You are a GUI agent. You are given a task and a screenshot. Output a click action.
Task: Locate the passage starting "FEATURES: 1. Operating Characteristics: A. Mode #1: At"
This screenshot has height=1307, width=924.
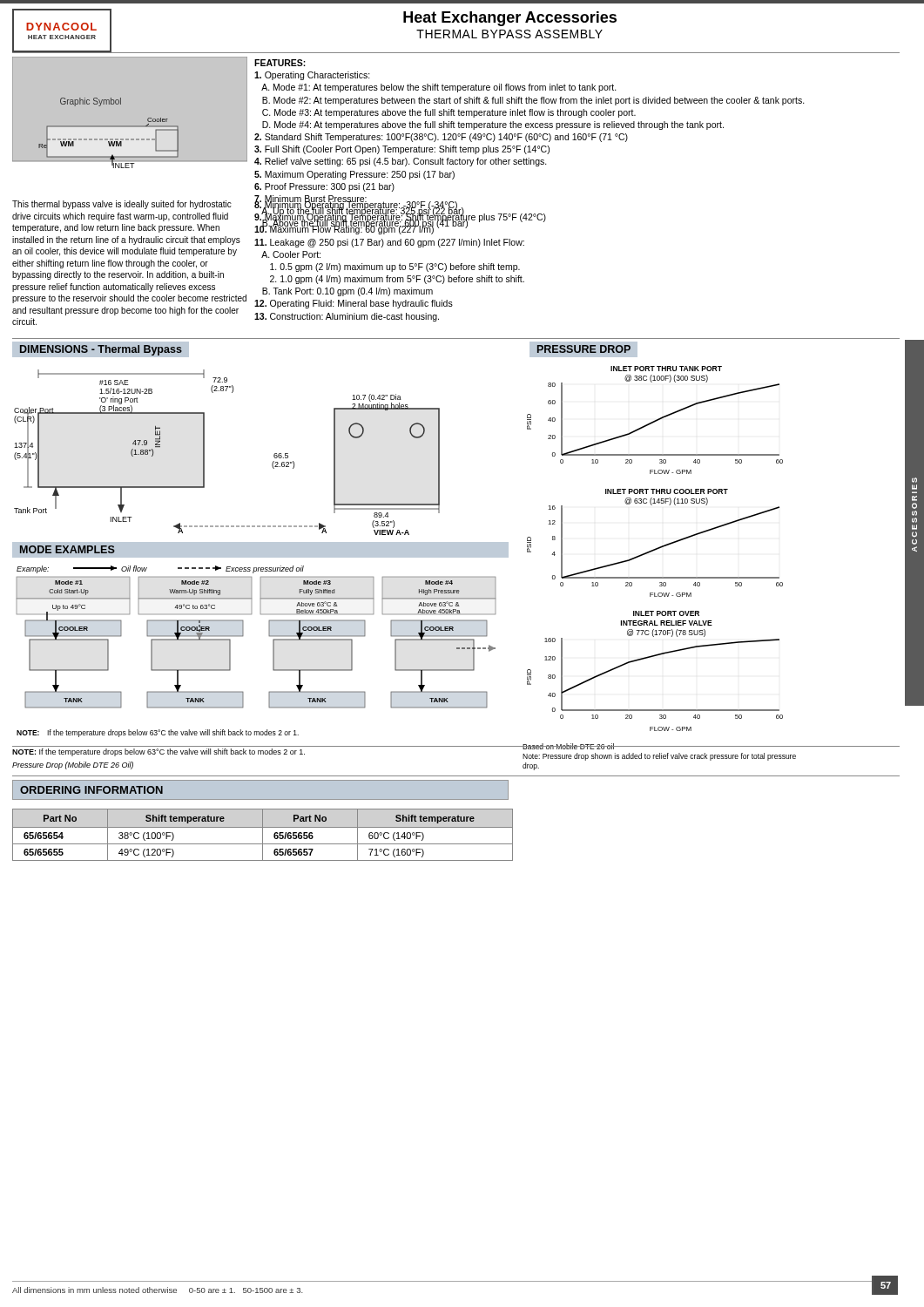530,143
